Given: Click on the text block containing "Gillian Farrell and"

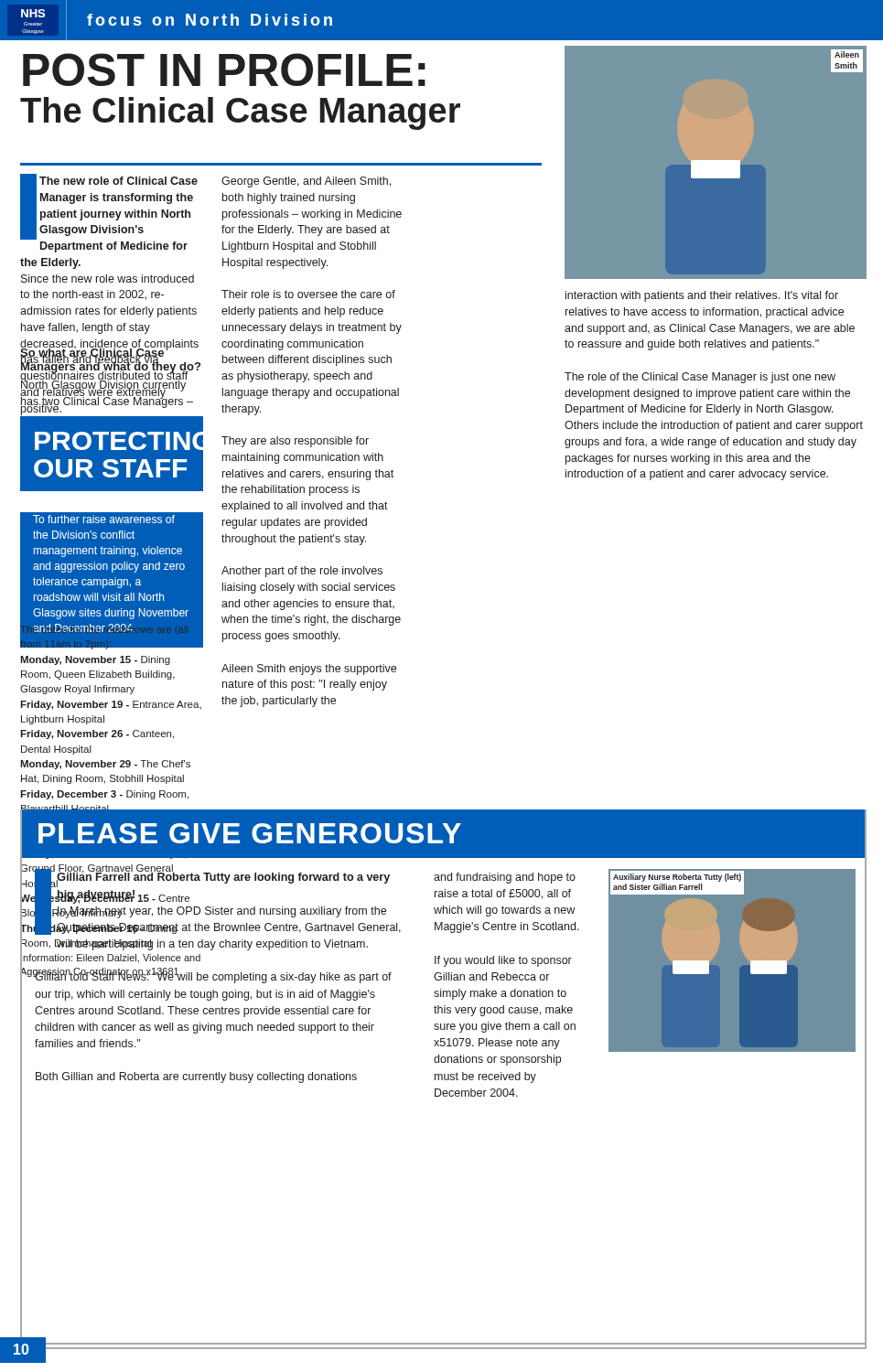Looking at the screenshot, I should (x=222, y=977).
